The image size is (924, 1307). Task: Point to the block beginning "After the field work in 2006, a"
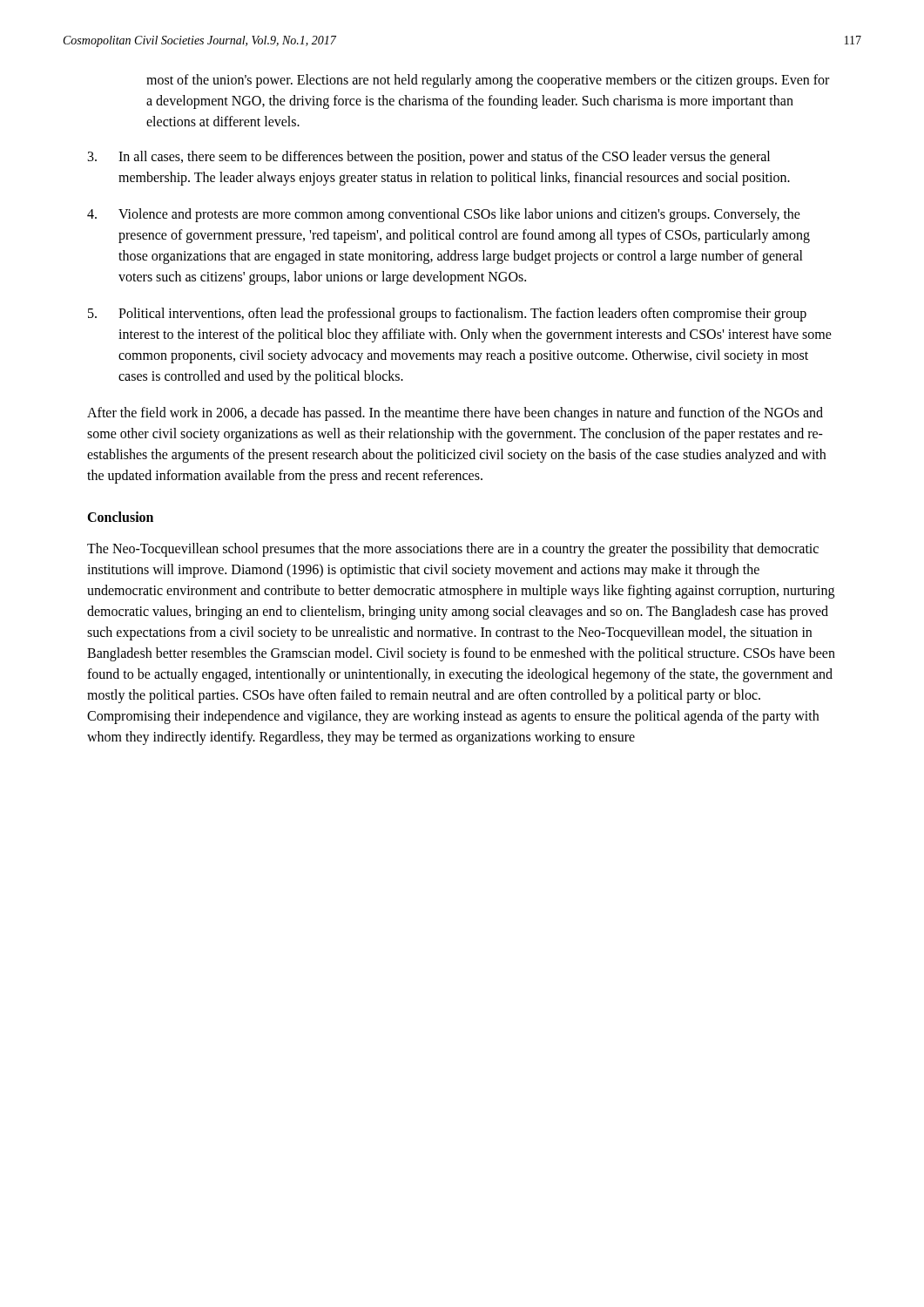457,444
